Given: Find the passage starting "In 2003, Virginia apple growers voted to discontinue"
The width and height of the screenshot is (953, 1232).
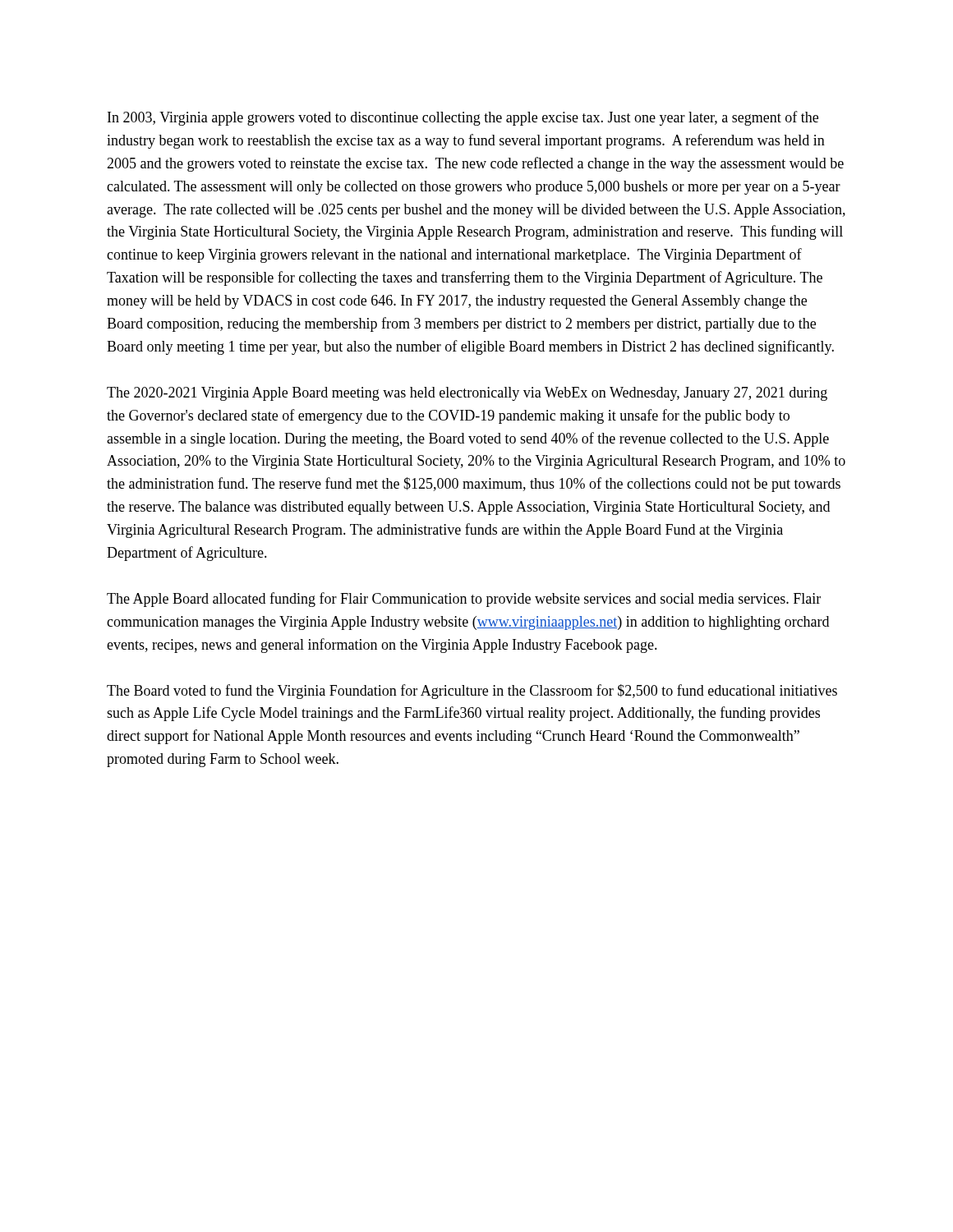Looking at the screenshot, I should pyautogui.click(x=476, y=232).
